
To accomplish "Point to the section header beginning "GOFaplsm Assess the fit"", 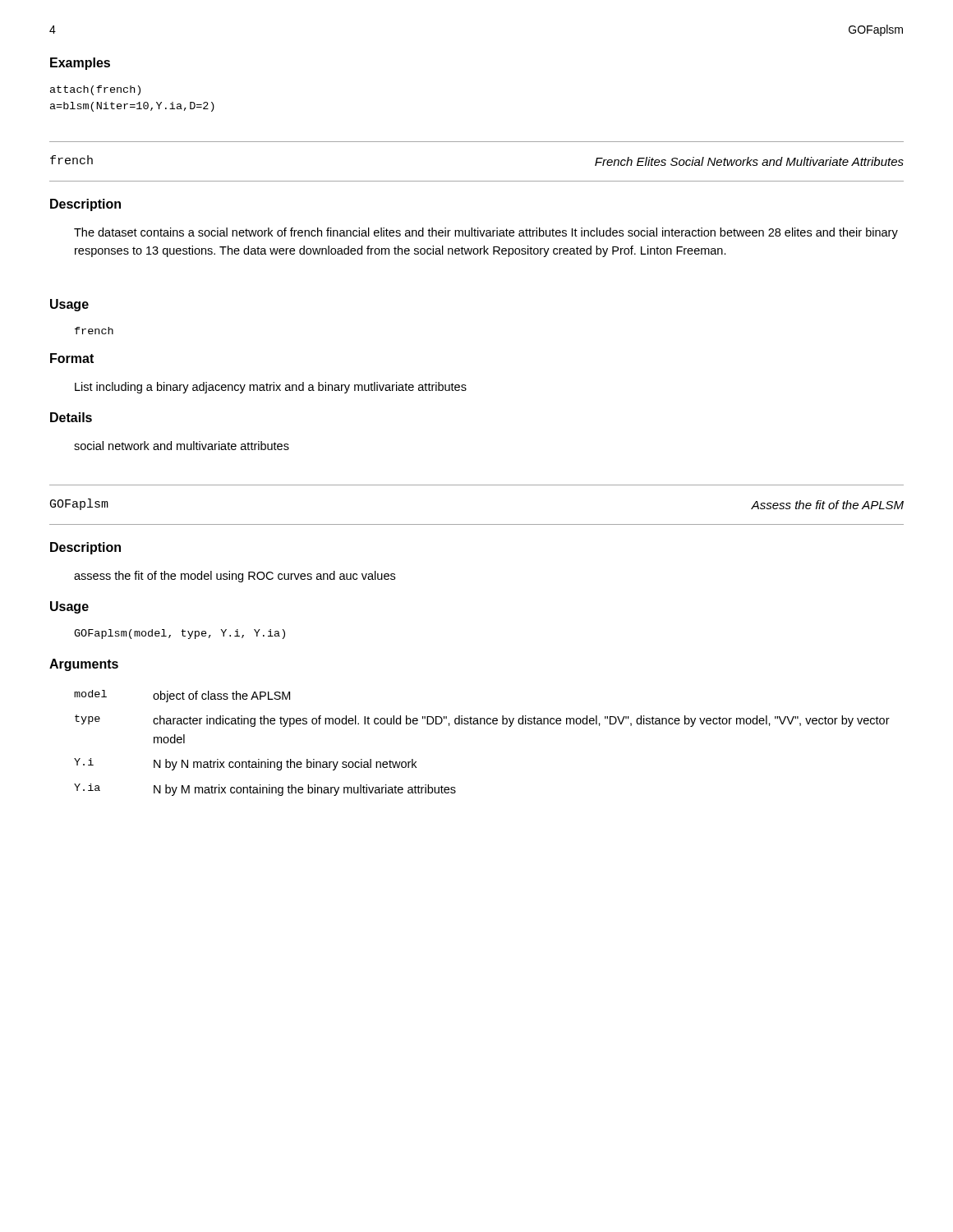I will tap(81, 504).
